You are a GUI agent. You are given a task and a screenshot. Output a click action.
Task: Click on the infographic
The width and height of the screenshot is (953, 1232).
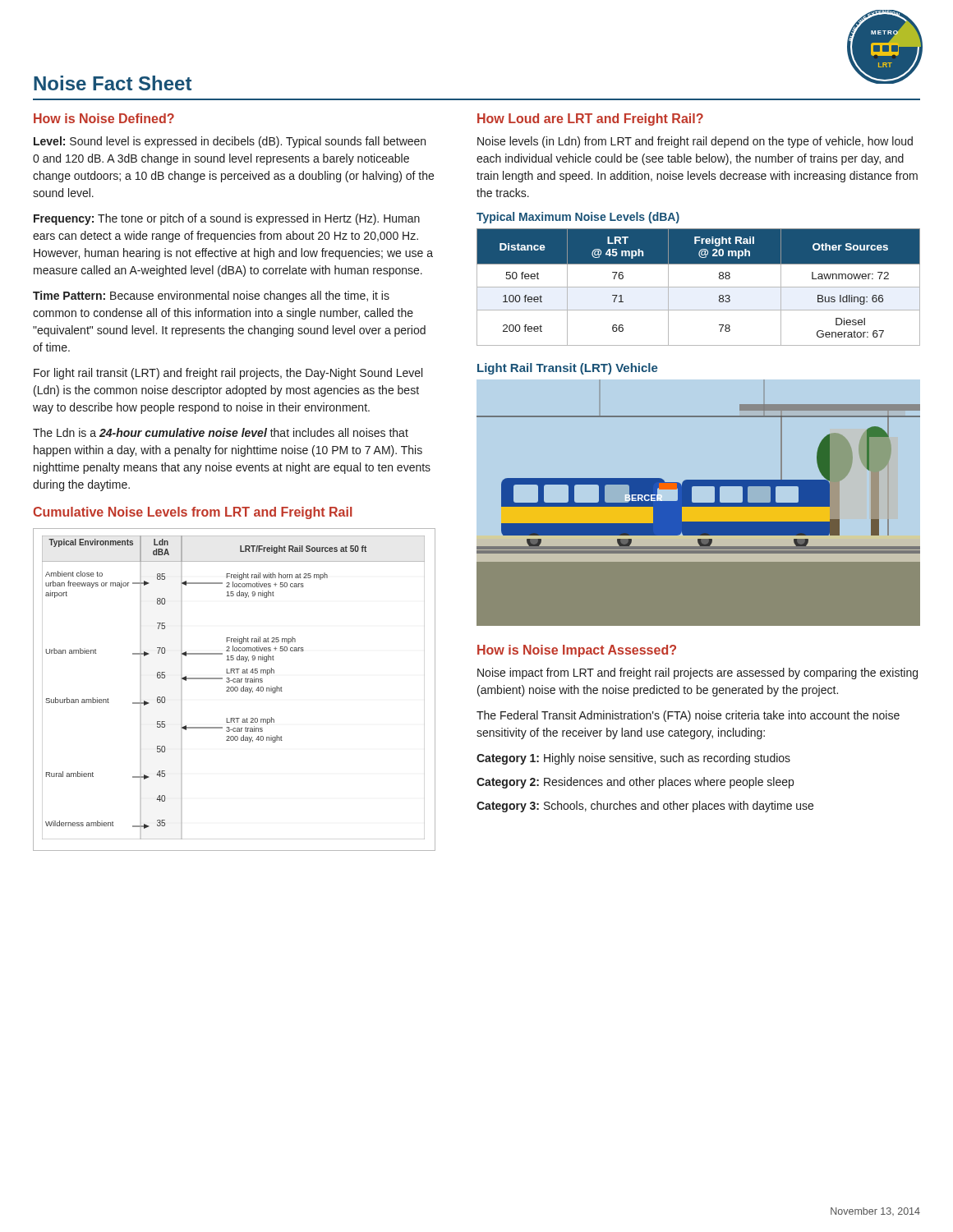234,690
